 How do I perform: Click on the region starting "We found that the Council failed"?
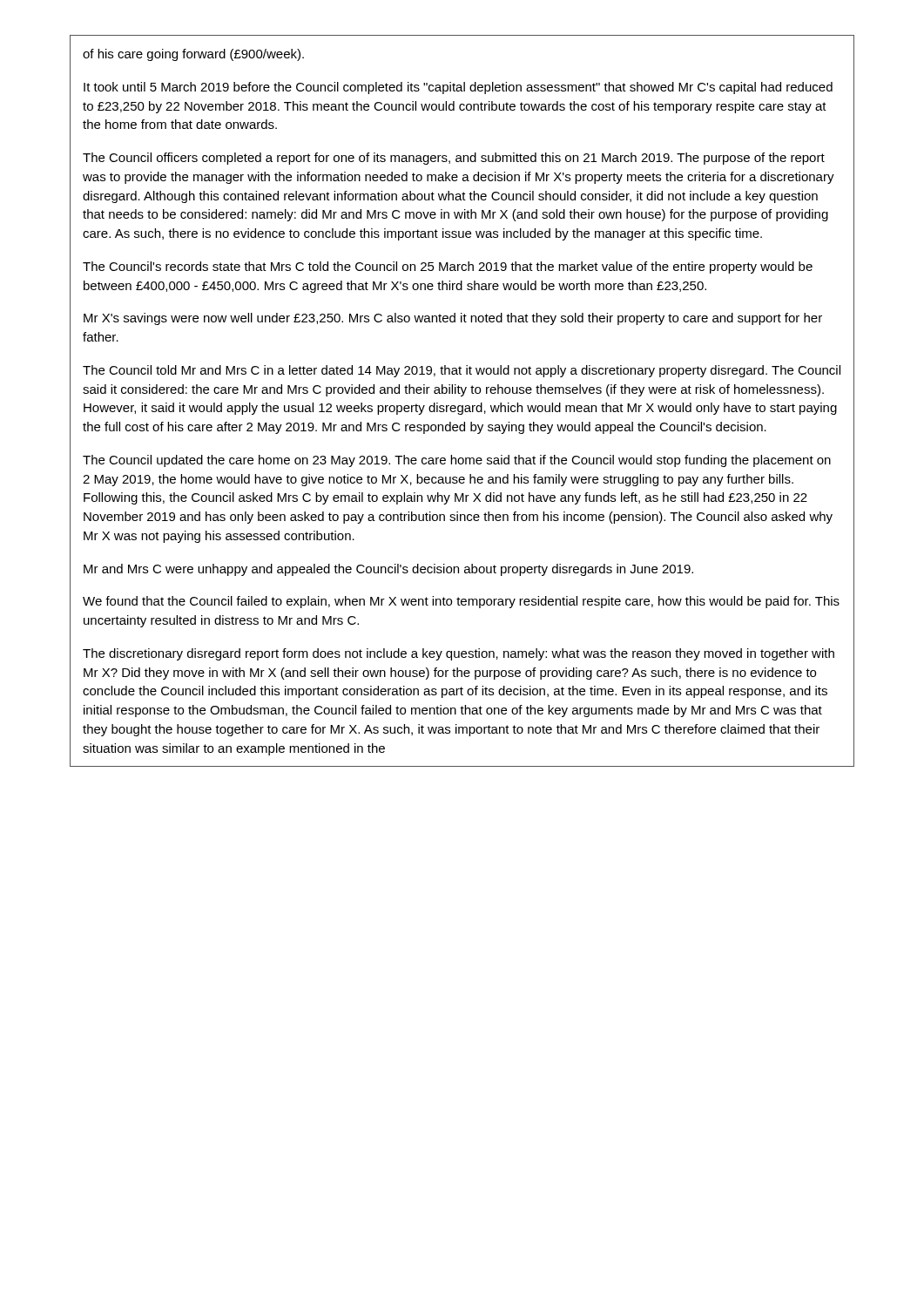tap(461, 610)
